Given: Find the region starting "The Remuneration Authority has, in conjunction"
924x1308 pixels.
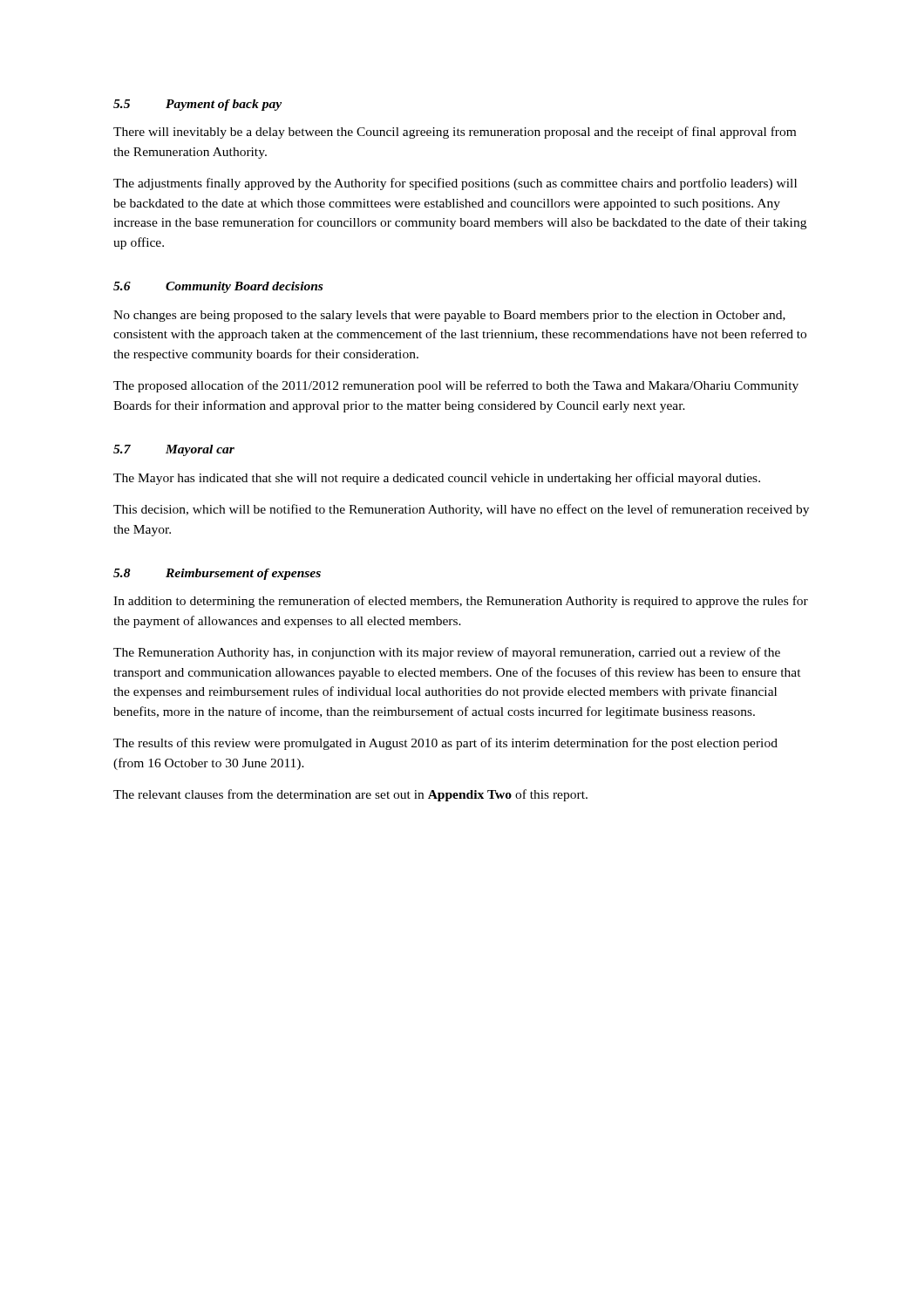Looking at the screenshot, I should 457,682.
